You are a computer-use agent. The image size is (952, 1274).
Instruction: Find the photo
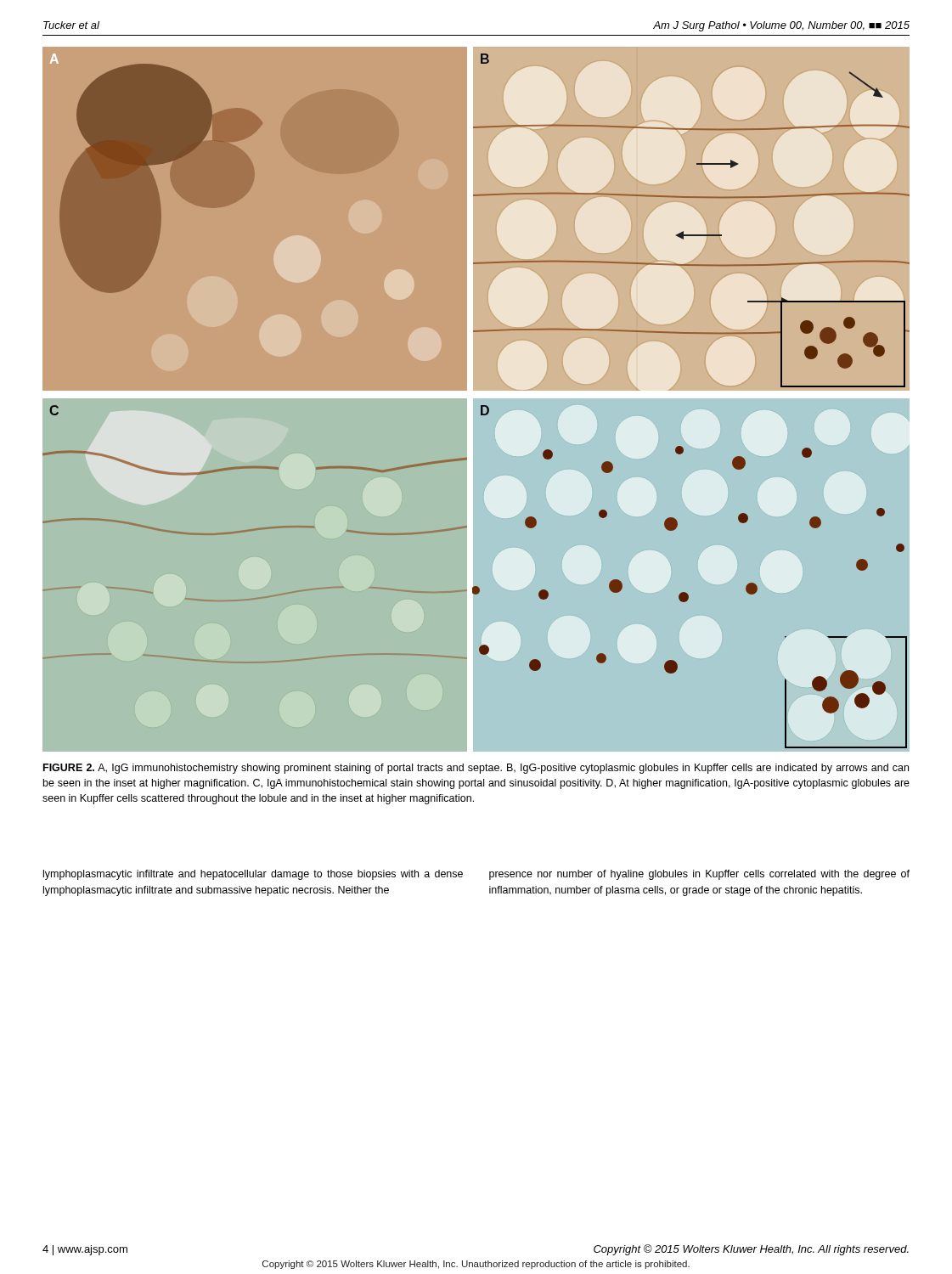click(476, 399)
